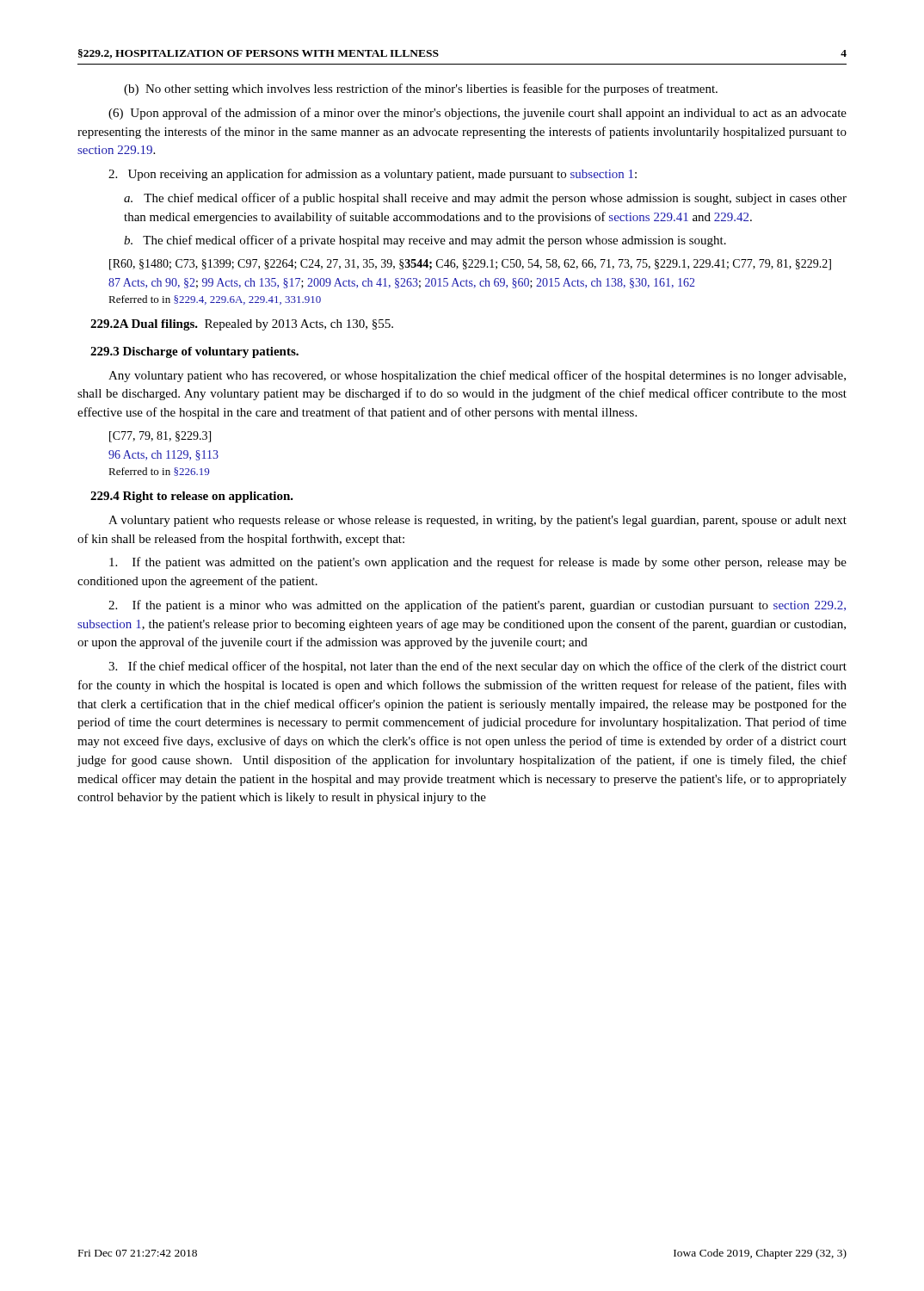Point to the region starting "229.3 Discharge of voluntary patients."
The image size is (924, 1291).
point(188,351)
